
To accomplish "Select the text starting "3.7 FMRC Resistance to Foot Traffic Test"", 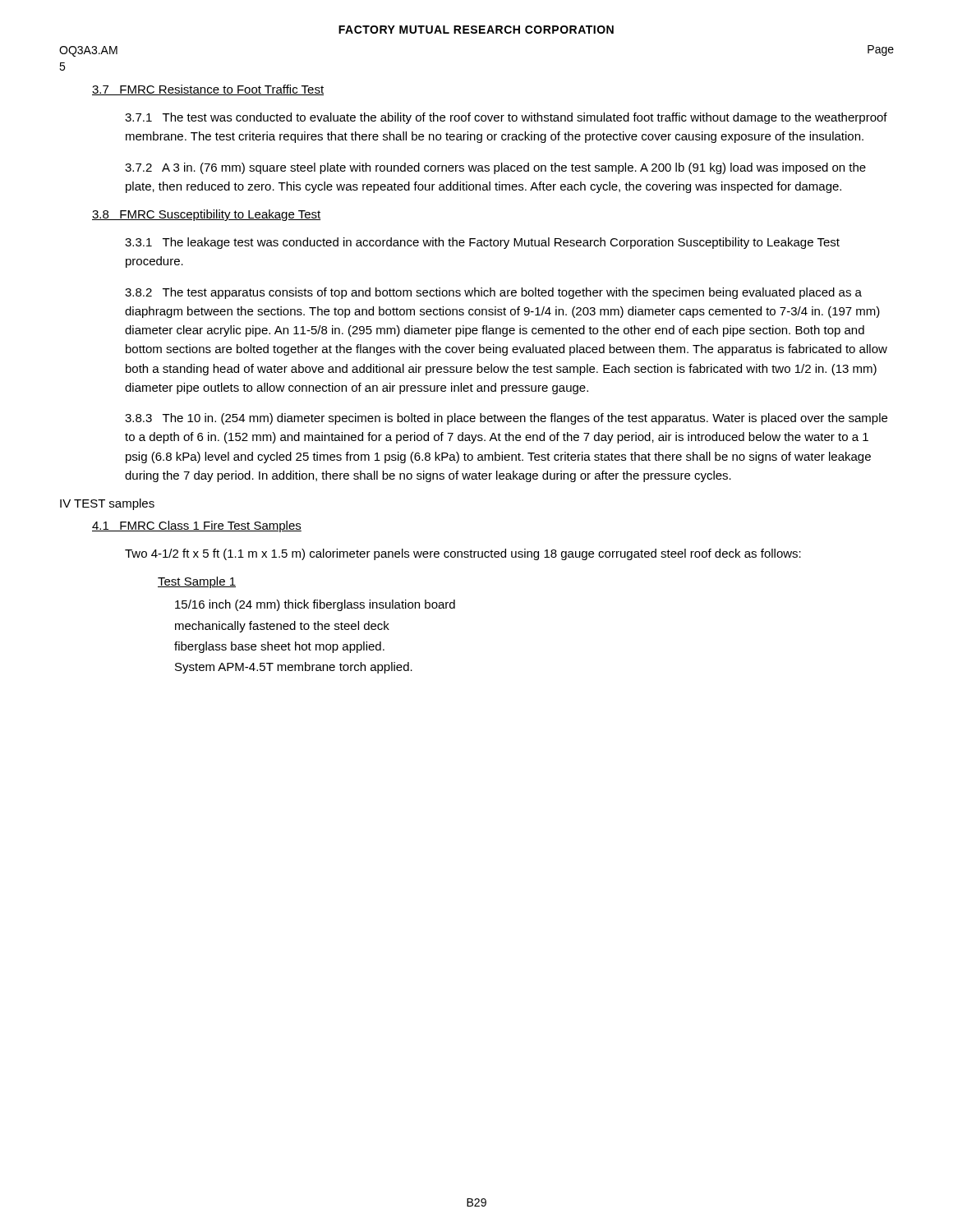I will click(208, 89).
